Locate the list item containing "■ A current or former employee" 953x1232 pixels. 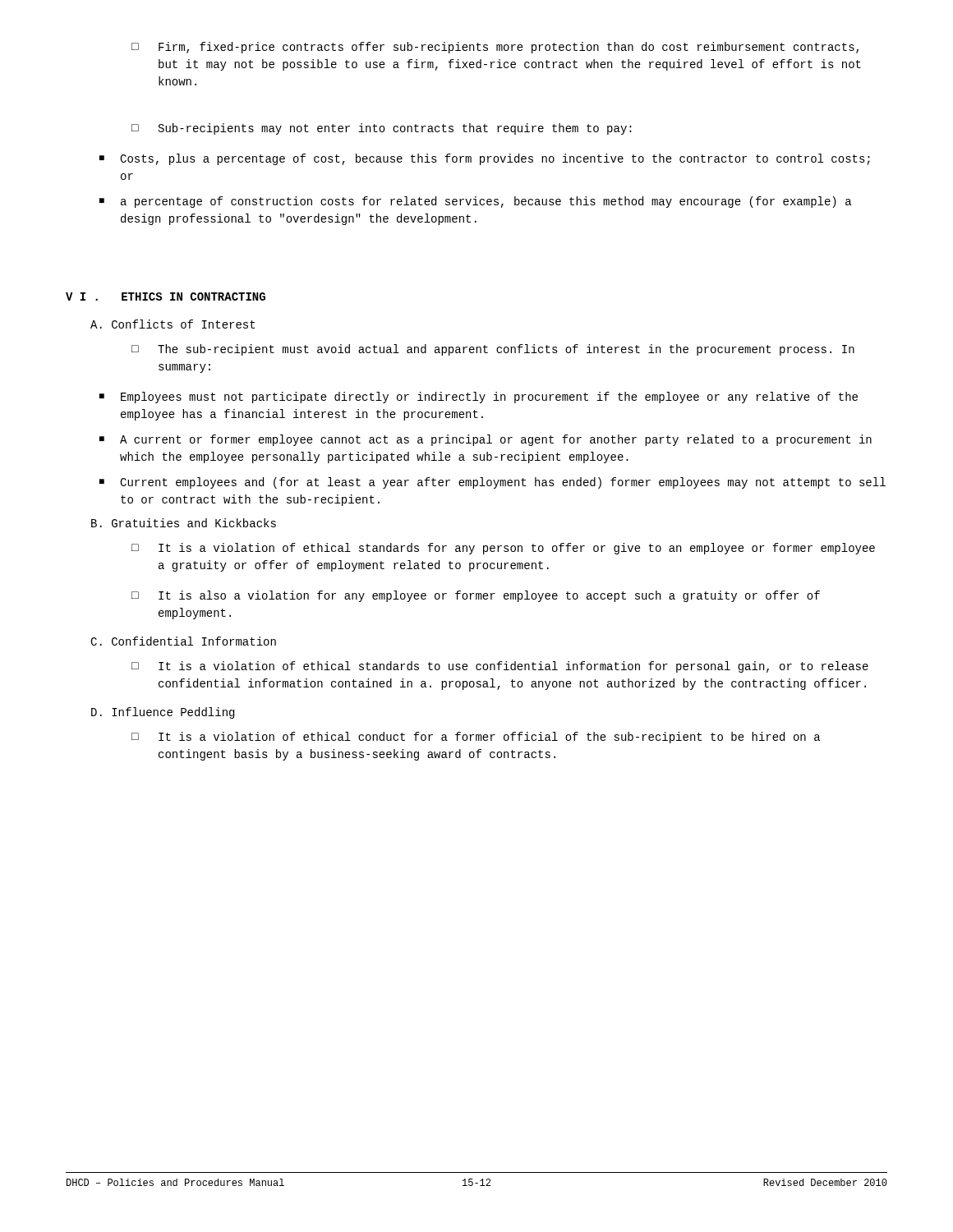[x=493, y=449]
